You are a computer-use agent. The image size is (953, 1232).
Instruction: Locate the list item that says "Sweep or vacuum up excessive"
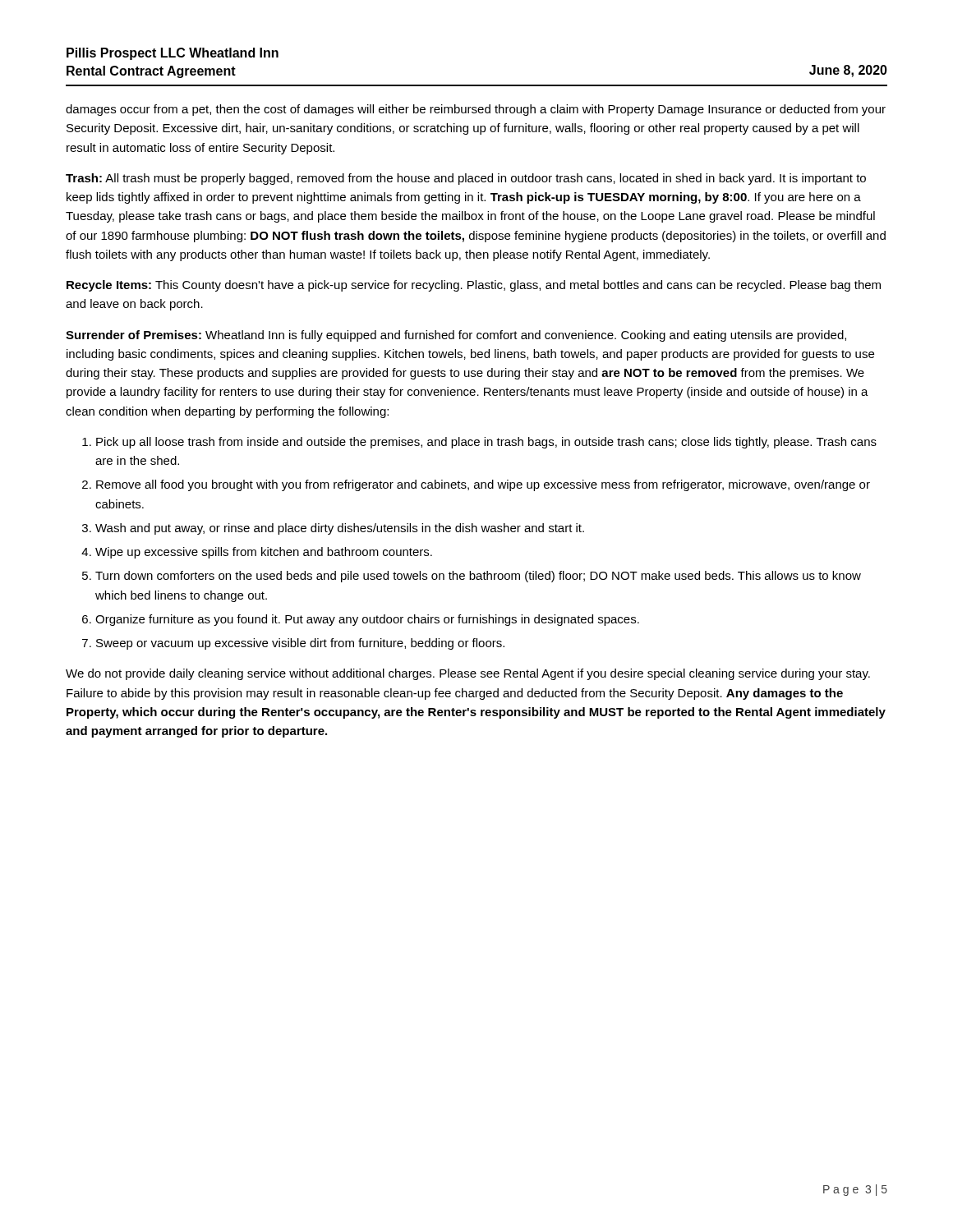point(300,643)
